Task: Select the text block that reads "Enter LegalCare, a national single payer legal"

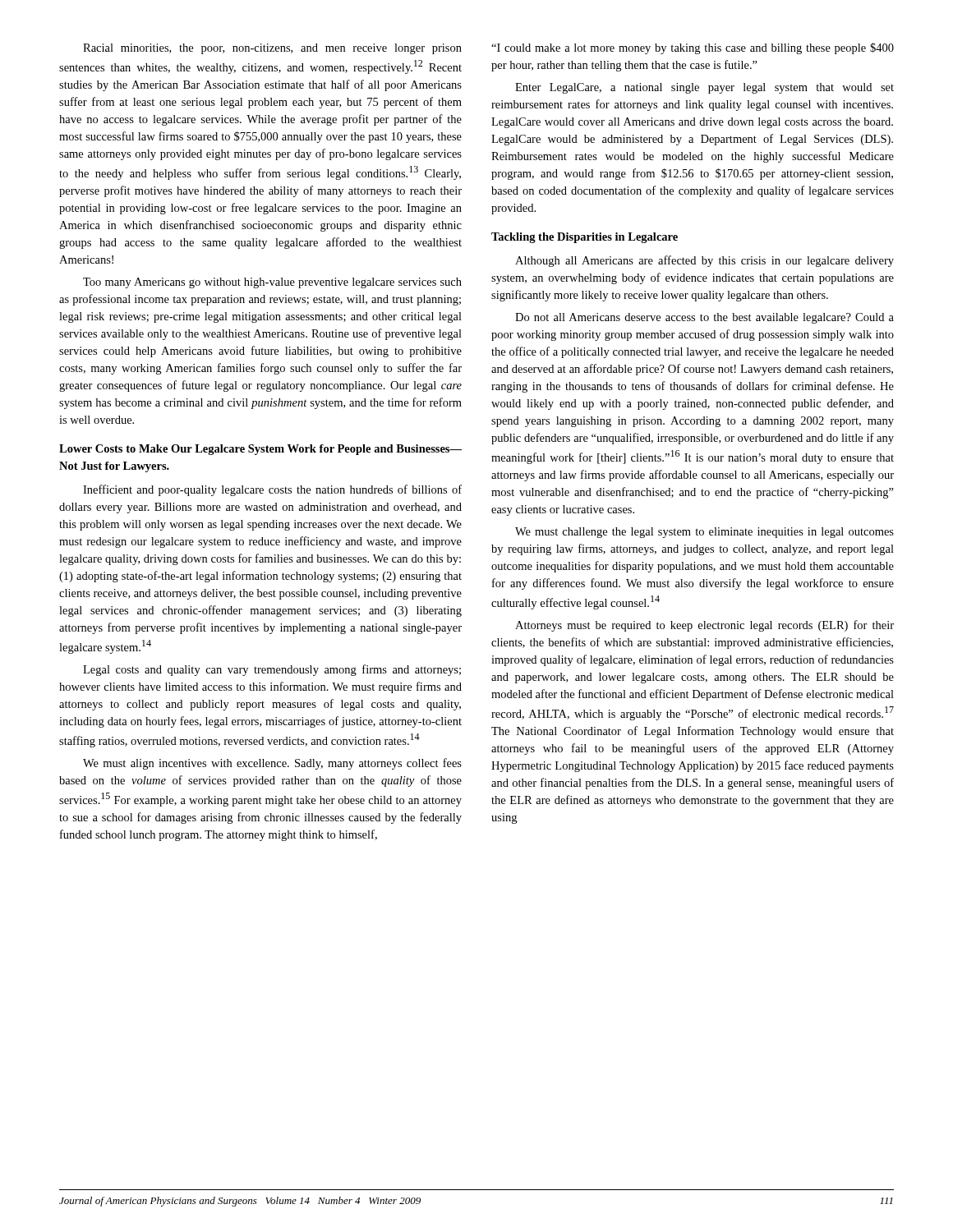Action: pos(693,148)
